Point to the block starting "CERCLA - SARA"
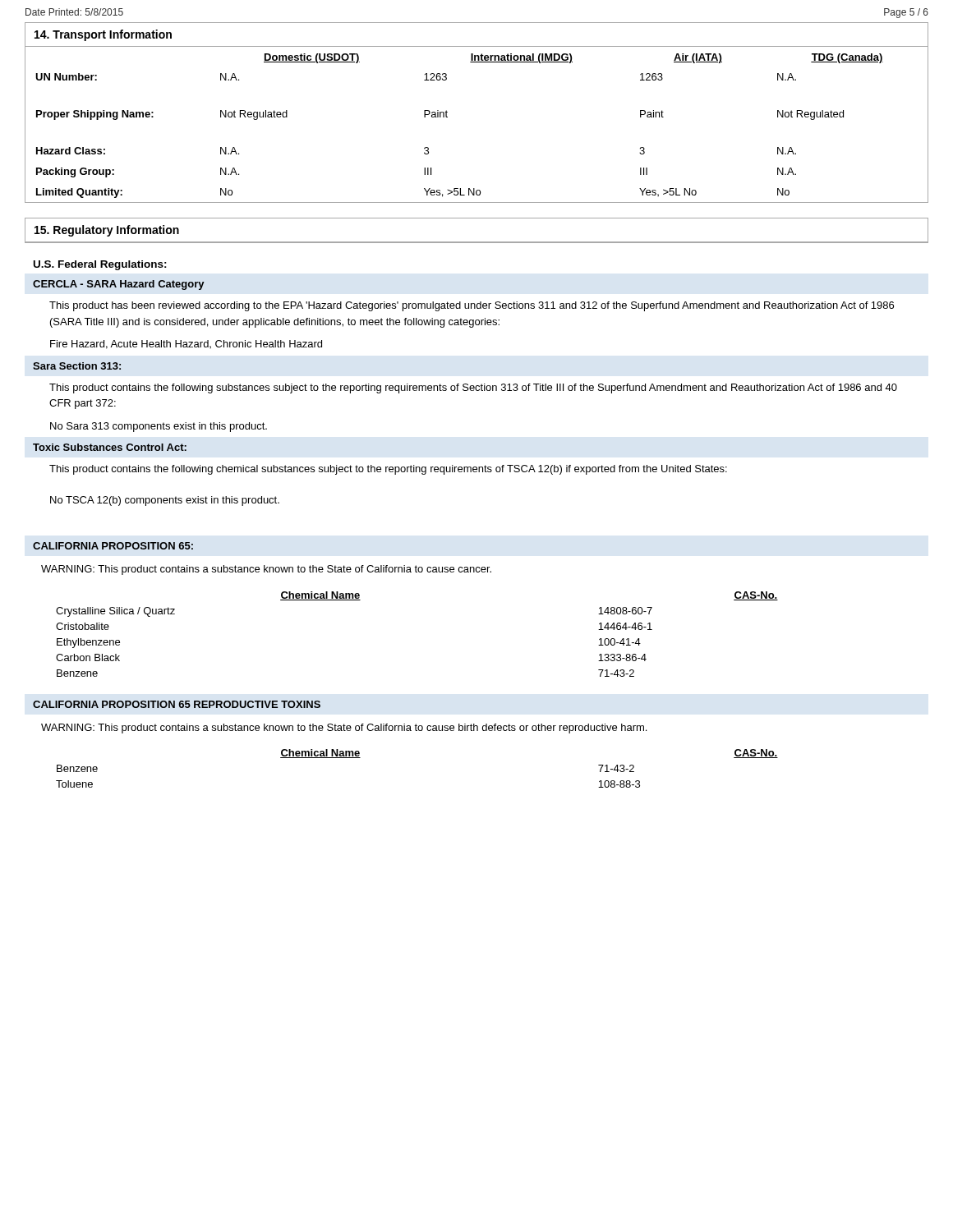This screenshot has height=1232, width=953. [x=119, y=284]
